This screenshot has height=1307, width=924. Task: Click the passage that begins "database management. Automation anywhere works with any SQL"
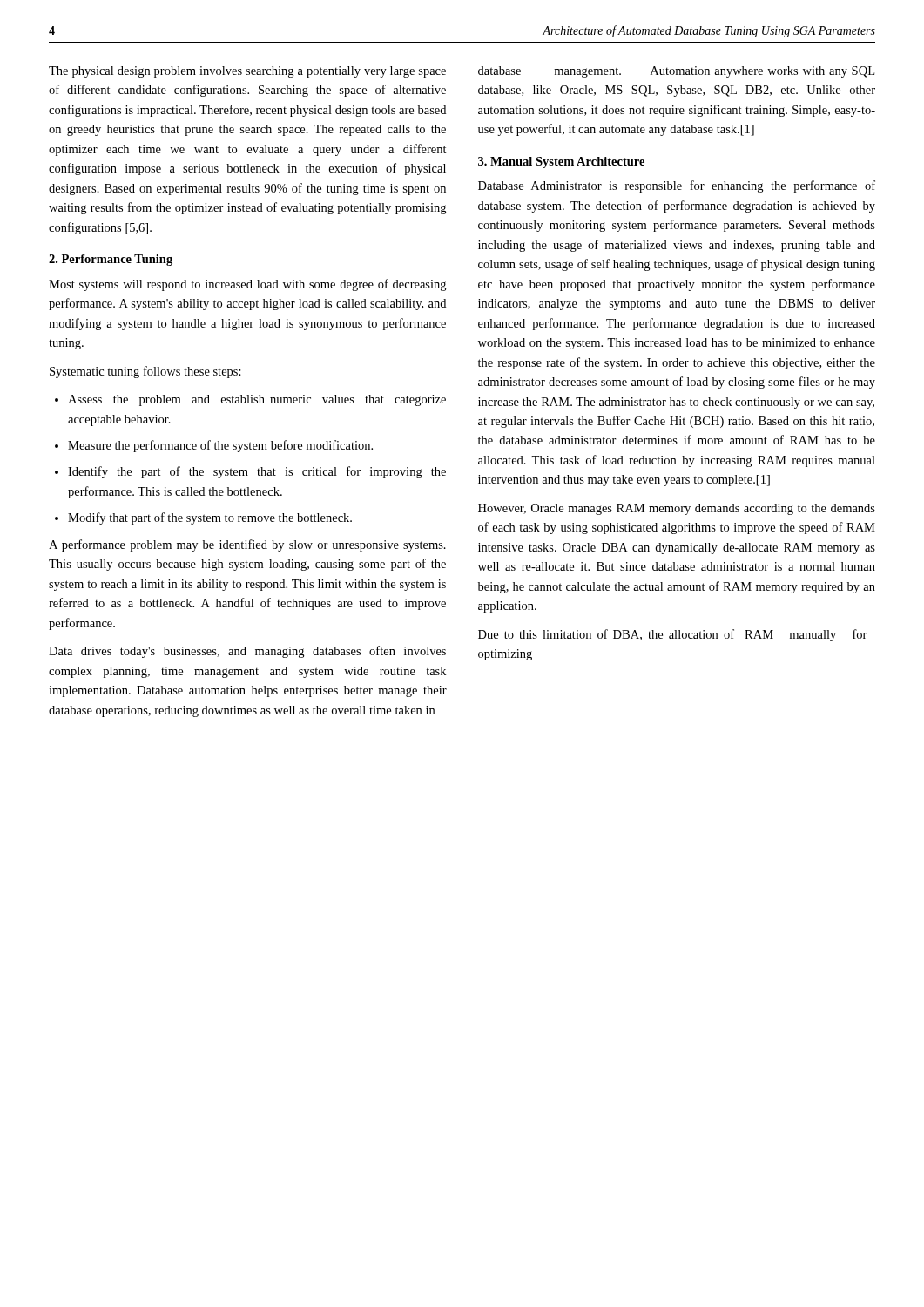point(676,100)
